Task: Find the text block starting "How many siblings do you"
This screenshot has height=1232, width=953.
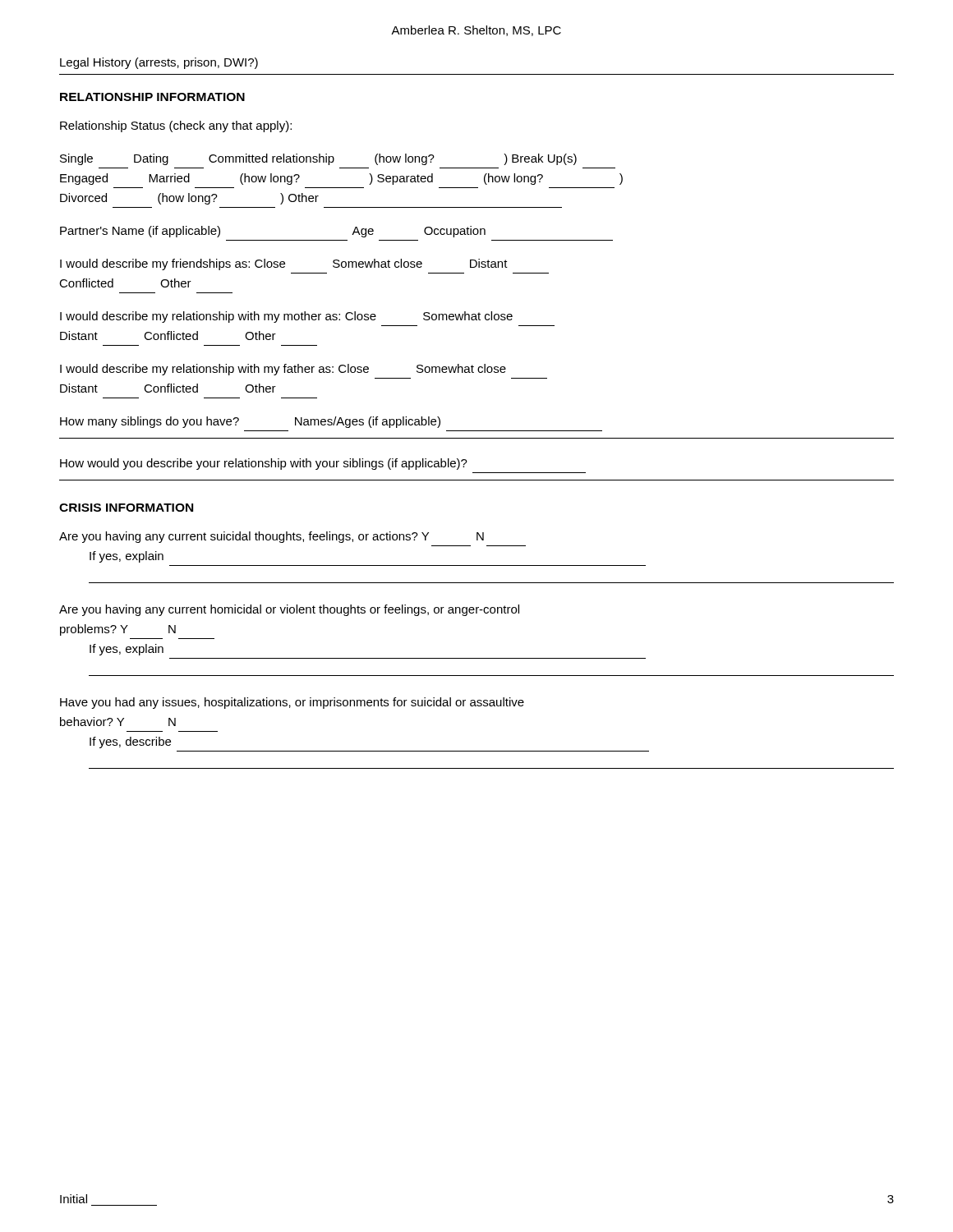Action: pyautogui.click(x=331, y=423)
